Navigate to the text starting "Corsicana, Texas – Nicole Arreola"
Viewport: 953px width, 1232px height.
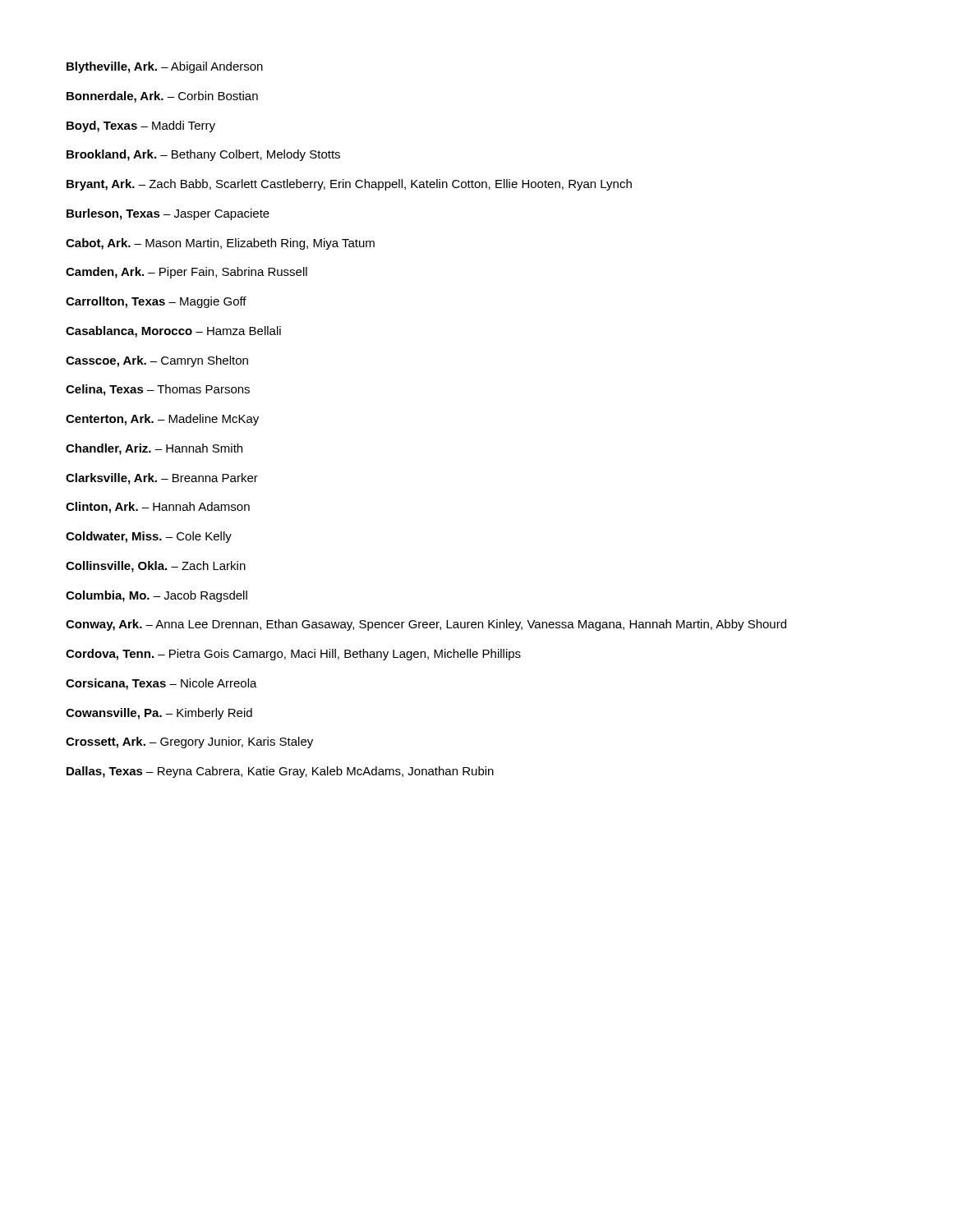(161, 683)
